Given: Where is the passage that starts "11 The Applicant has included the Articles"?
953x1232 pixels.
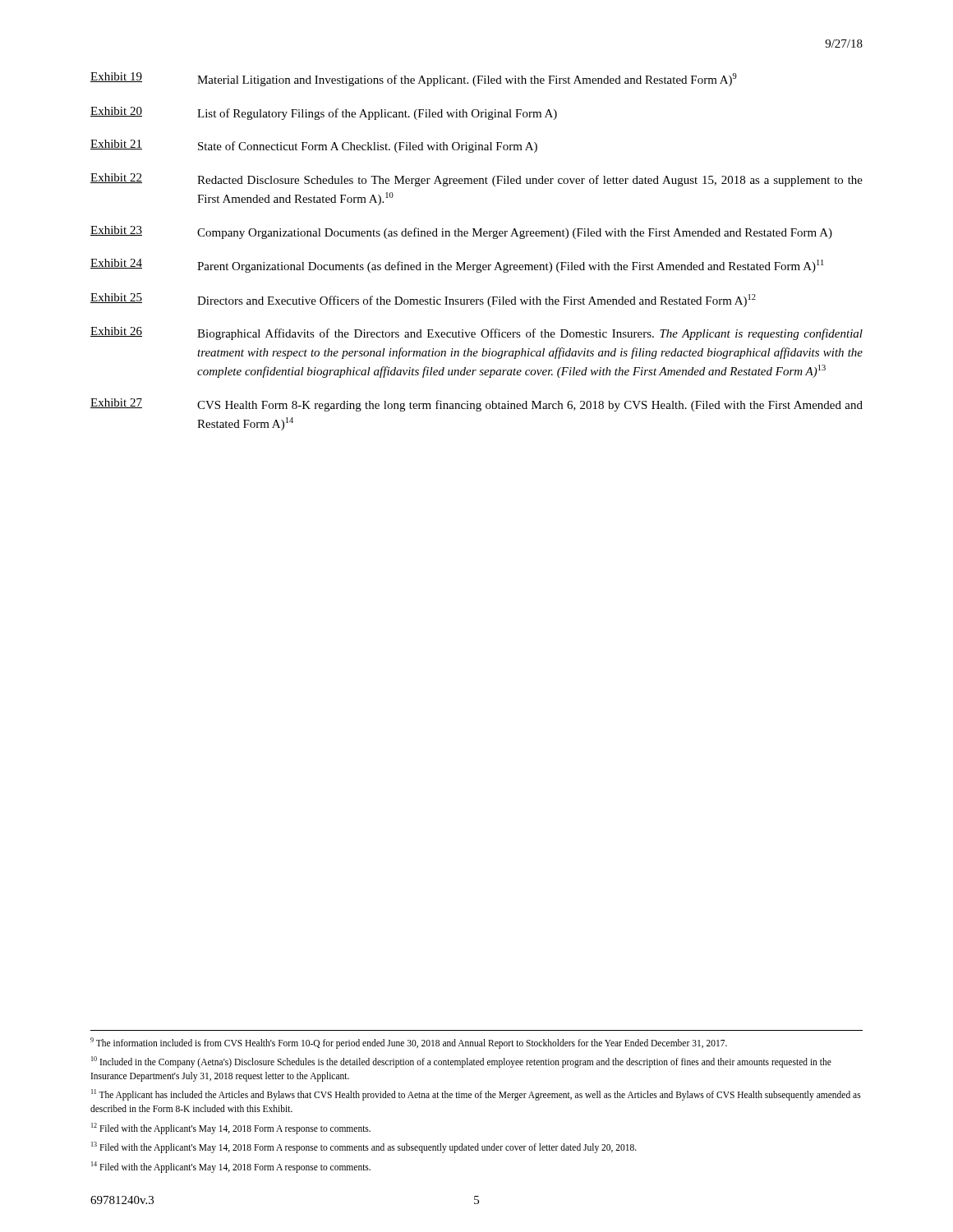Looking at the screenshot, I should [x=476, y=1101].
